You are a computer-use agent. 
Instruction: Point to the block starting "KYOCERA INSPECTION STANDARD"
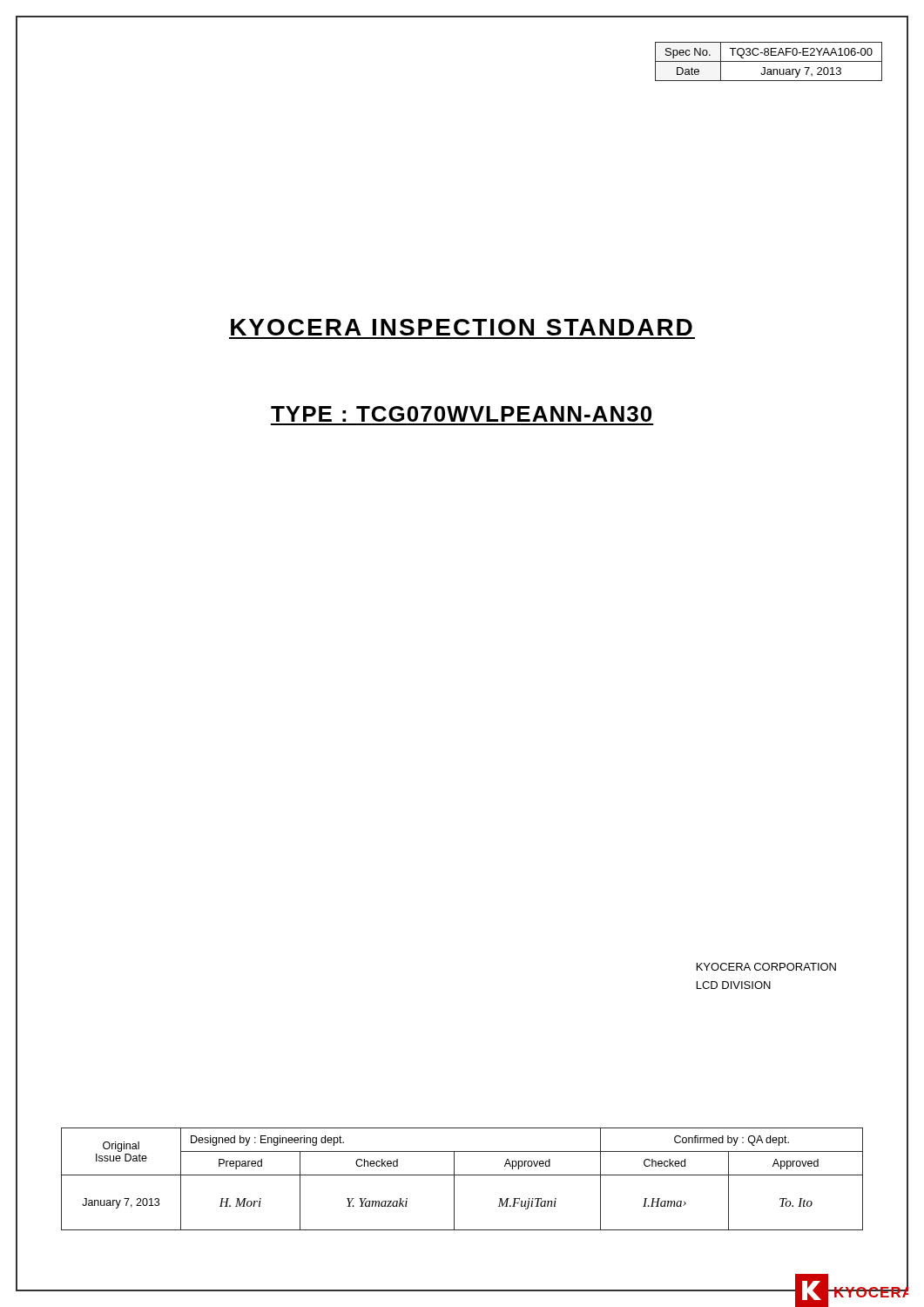coord(462,327)
